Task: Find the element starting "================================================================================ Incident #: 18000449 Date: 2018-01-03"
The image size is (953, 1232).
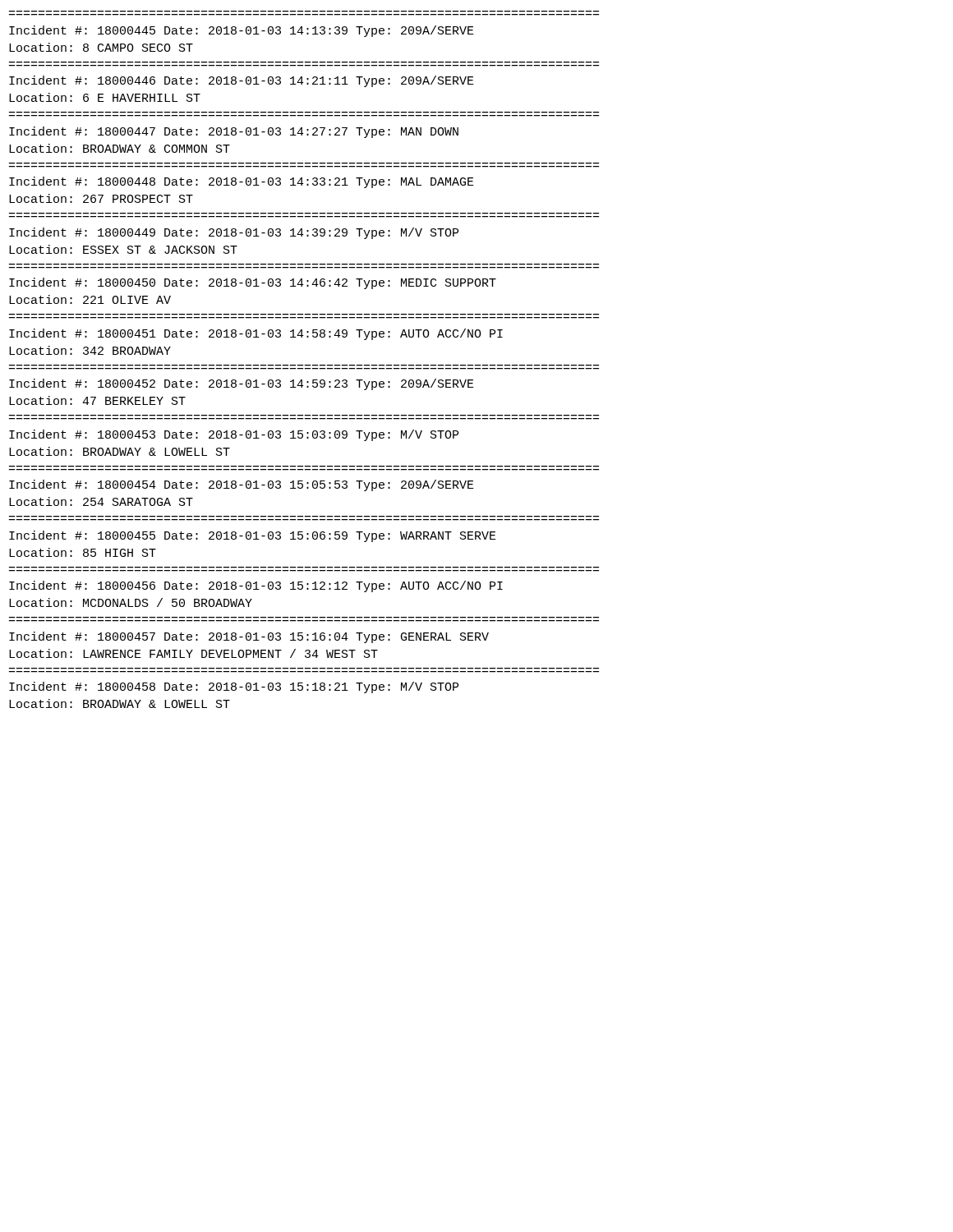Action: tap(234, 233)
